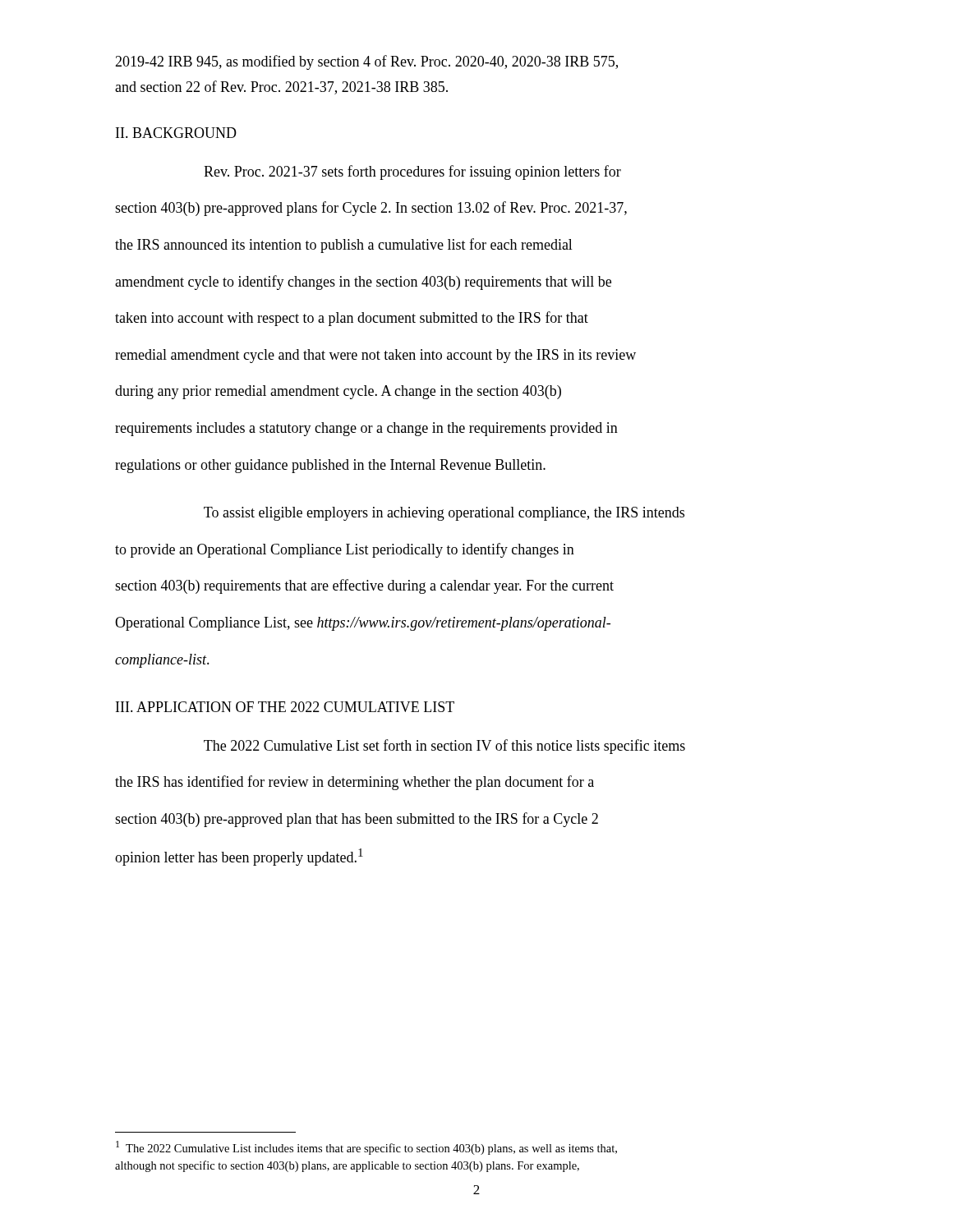Click on the region starting "2019-42 IRB 945, as modified by"

click(x=367, y=74)
